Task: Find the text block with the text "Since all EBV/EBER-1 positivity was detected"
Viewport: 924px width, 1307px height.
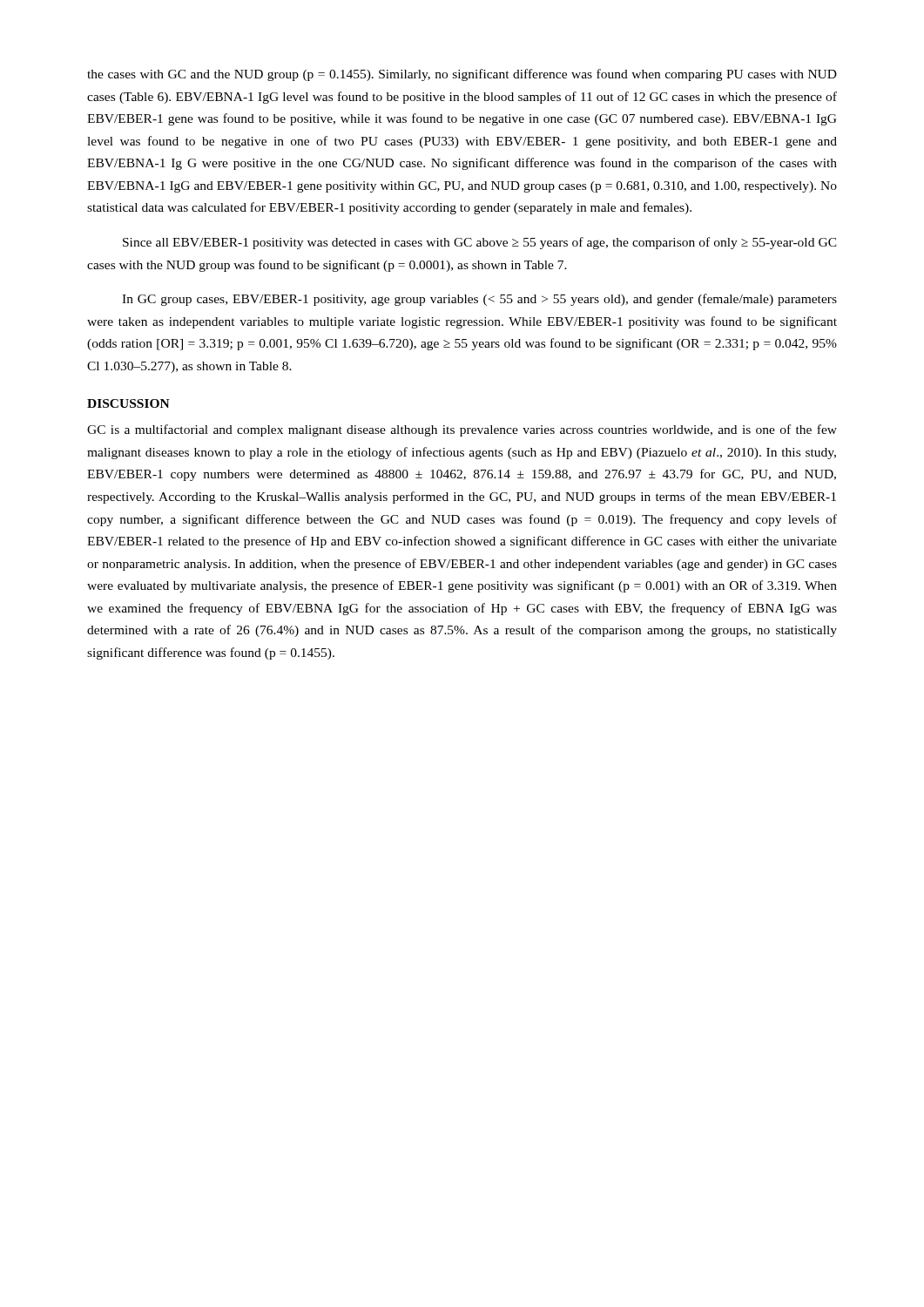Action: 462,253
